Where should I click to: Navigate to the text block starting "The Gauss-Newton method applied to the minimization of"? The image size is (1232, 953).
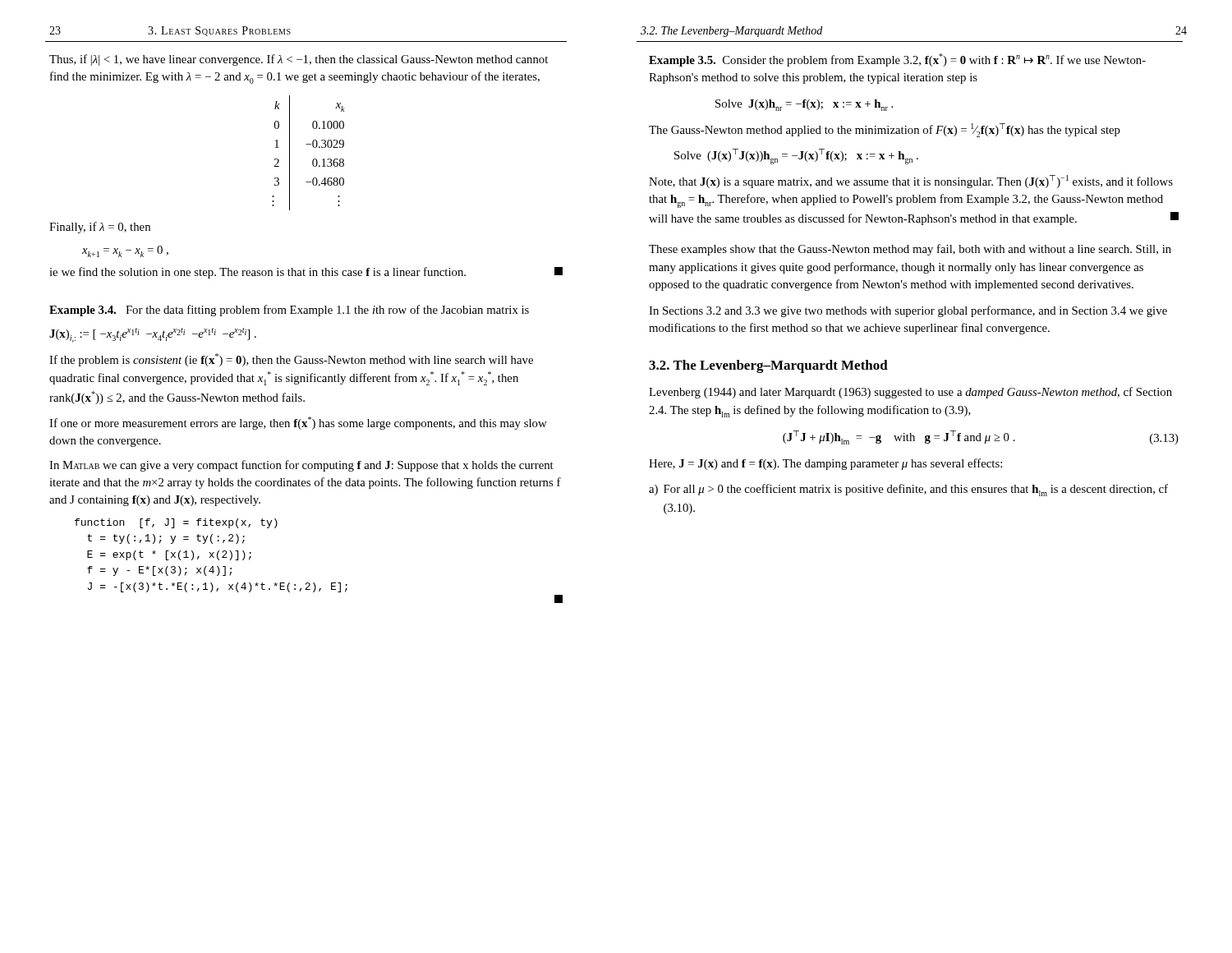click(x=885, y=130)
